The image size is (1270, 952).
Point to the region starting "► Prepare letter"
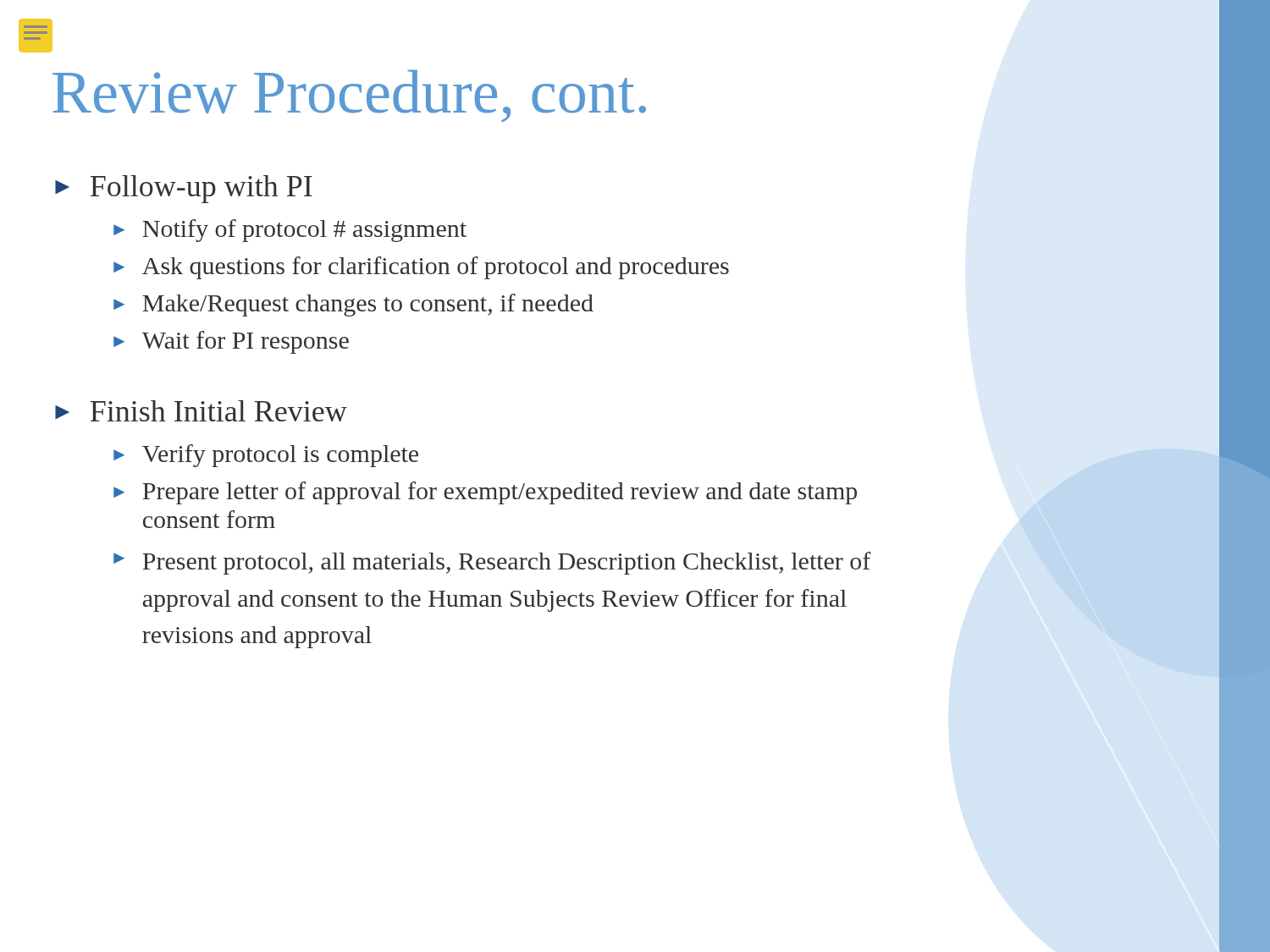tap(525, 505)
